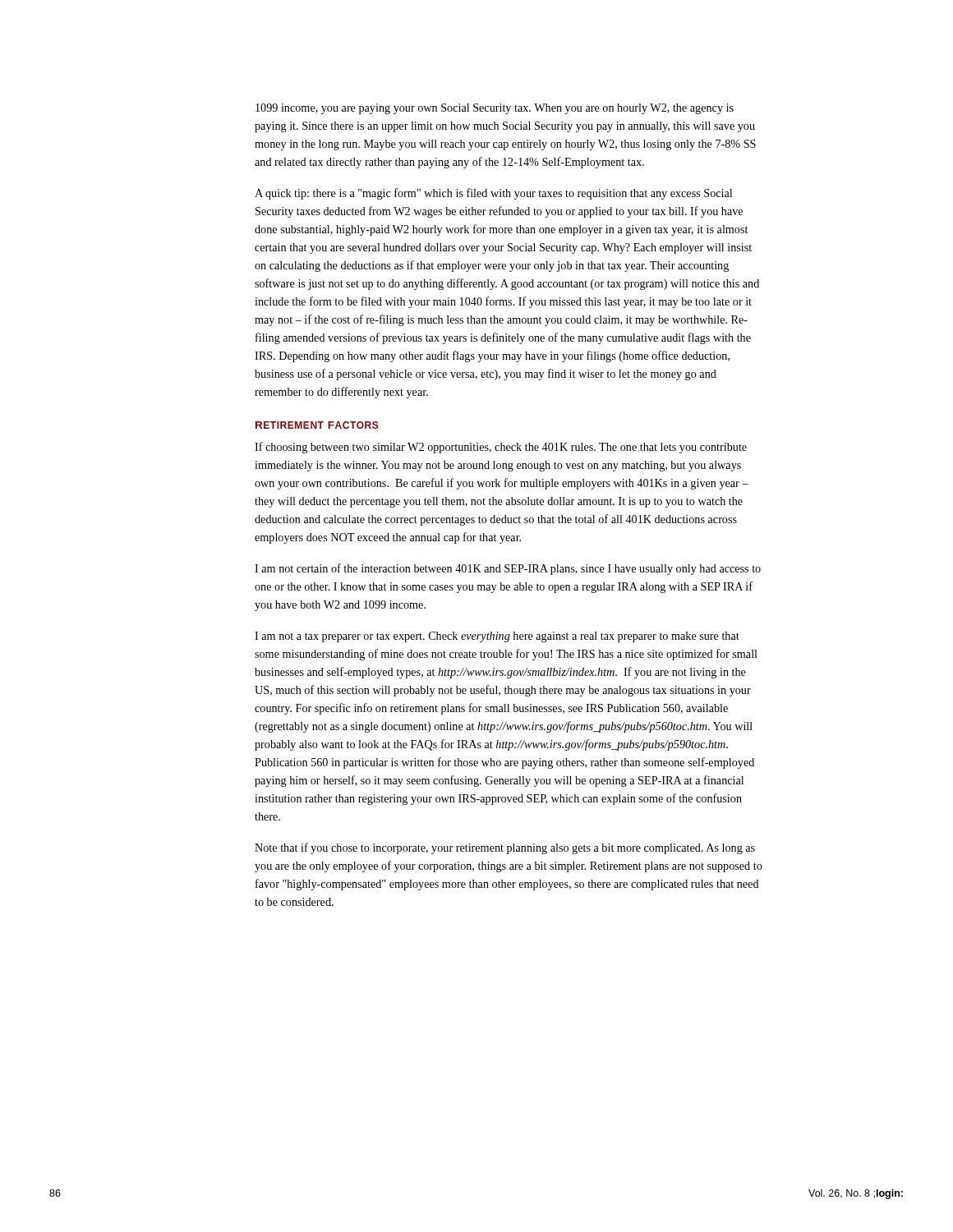Viewport: 953px width, 1232px height.
Task: Select the region starting "Note that if you chose"
Action: pyautogui.click(x=508, y=875)
